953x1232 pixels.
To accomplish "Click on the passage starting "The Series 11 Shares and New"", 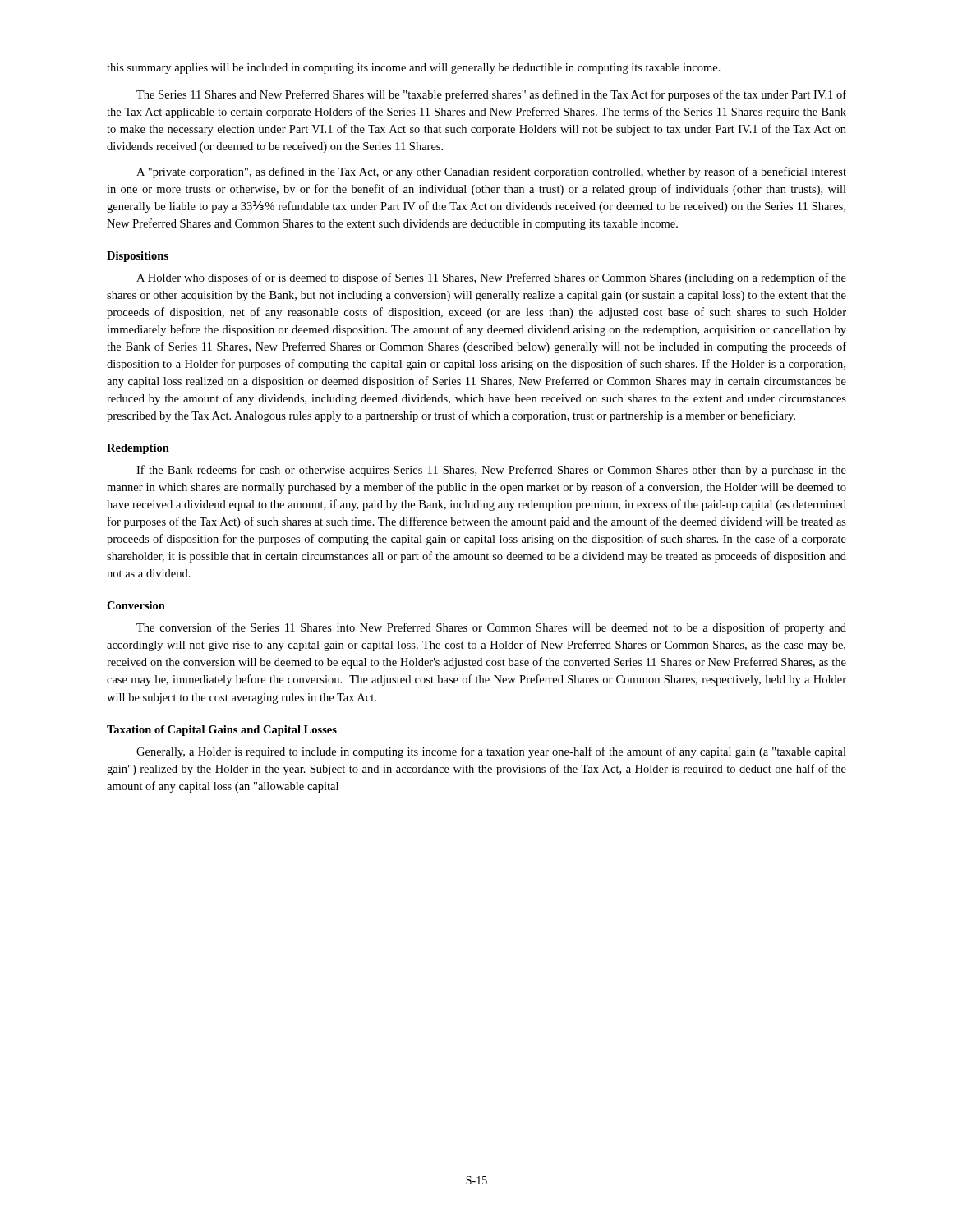I will tap(476, 120).
